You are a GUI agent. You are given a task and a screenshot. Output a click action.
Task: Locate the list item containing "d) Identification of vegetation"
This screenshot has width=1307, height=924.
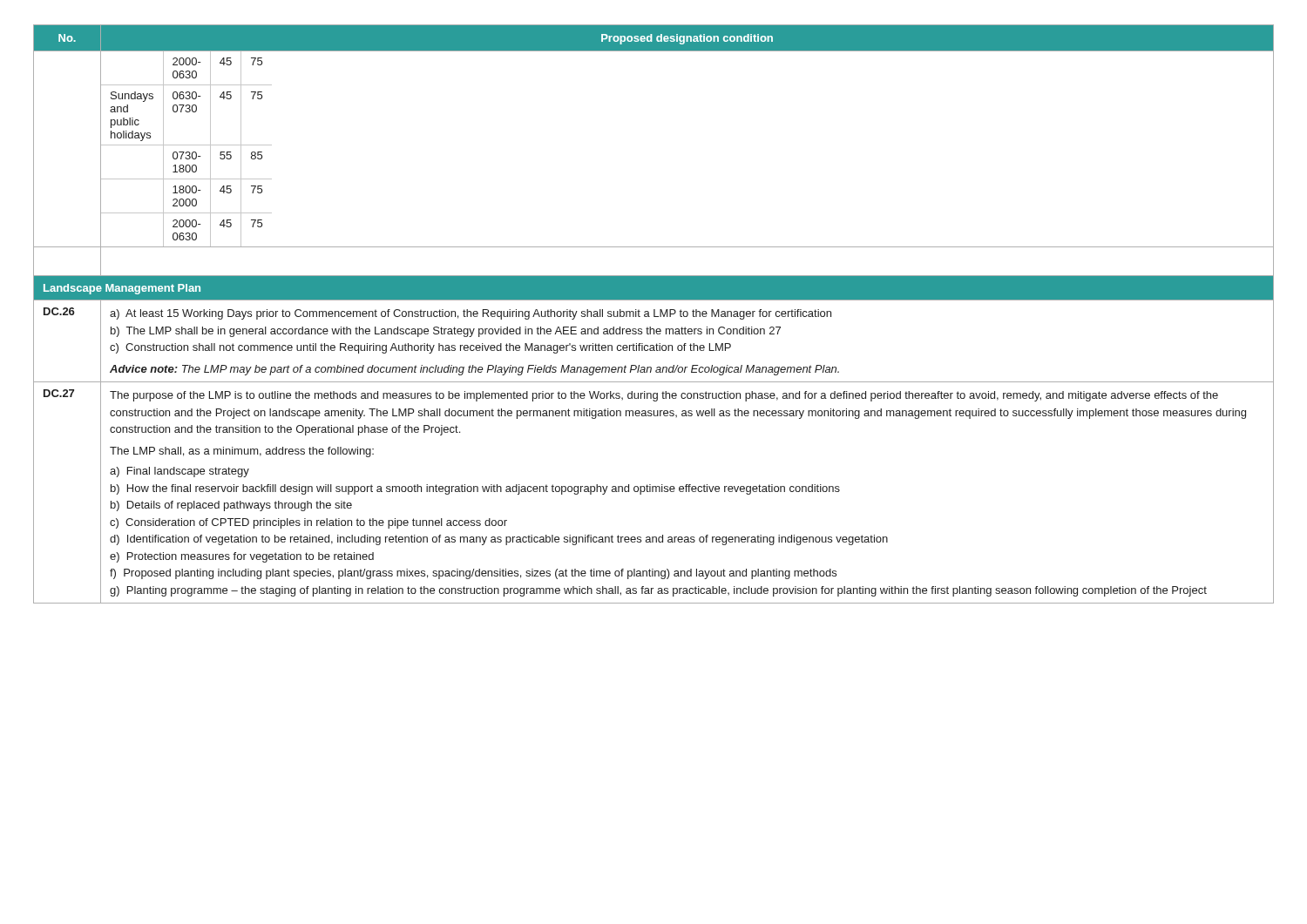499,539
